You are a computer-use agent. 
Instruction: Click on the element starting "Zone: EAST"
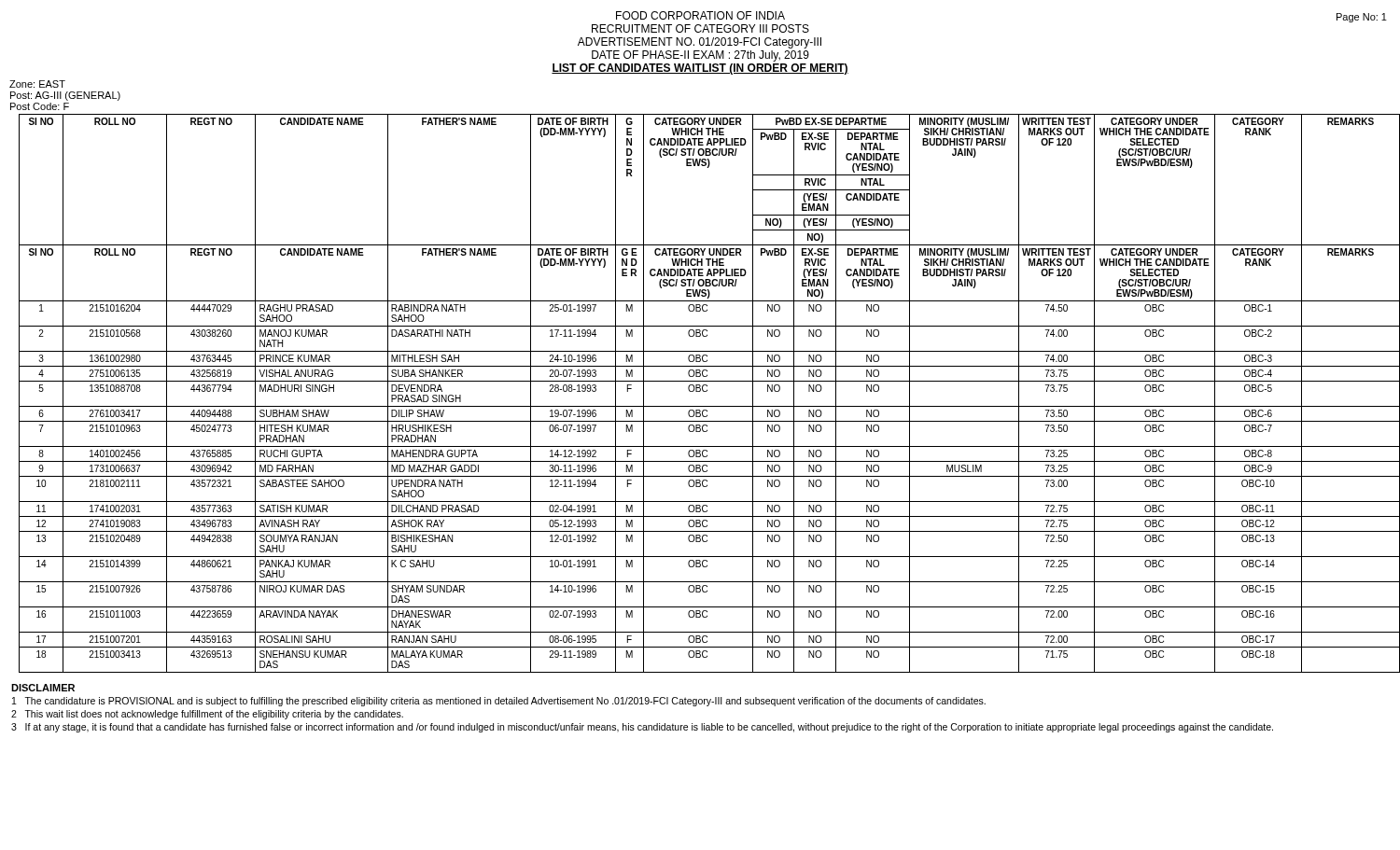(x=37, y=84)
